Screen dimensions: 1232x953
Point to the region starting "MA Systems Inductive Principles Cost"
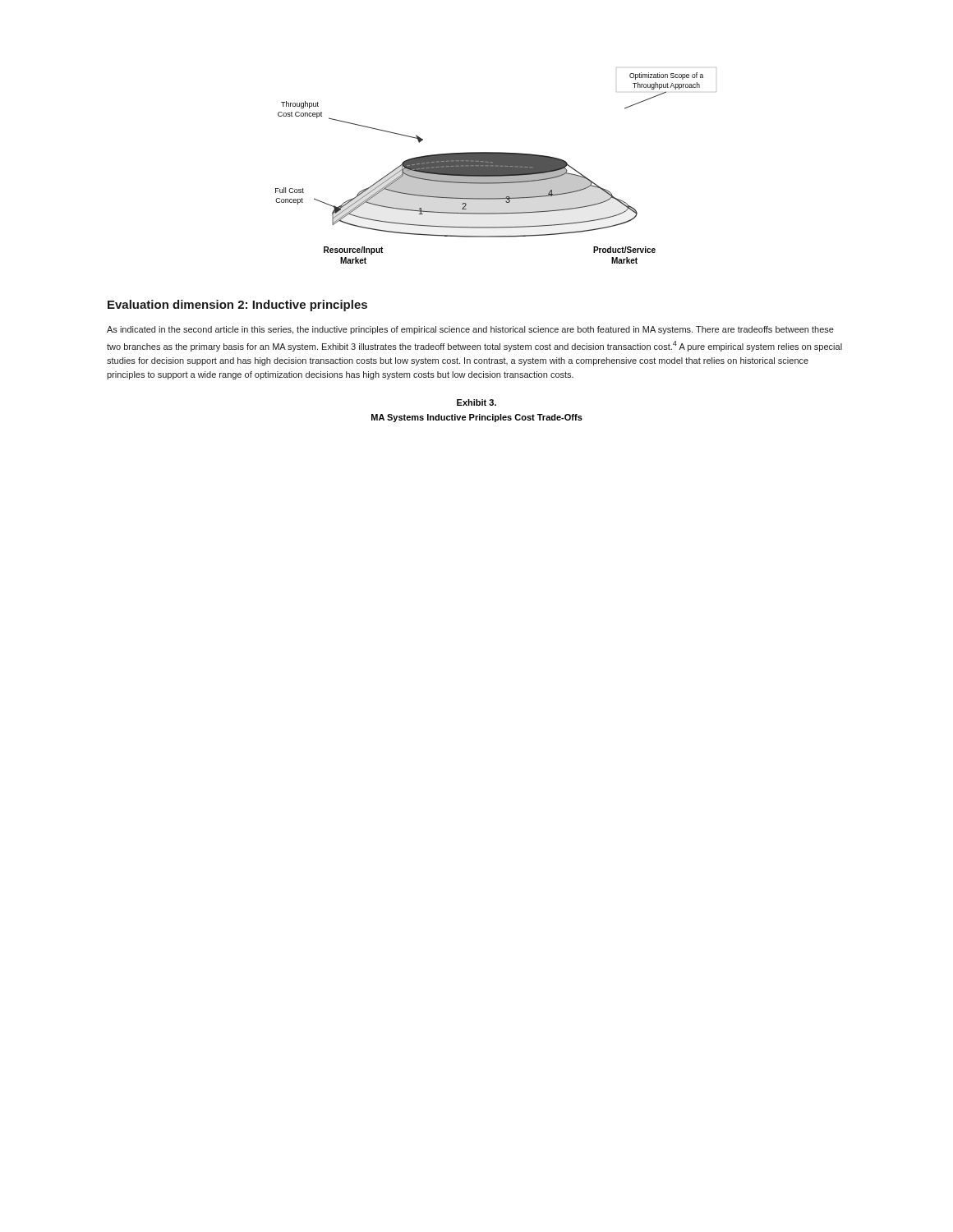[476, 417]
